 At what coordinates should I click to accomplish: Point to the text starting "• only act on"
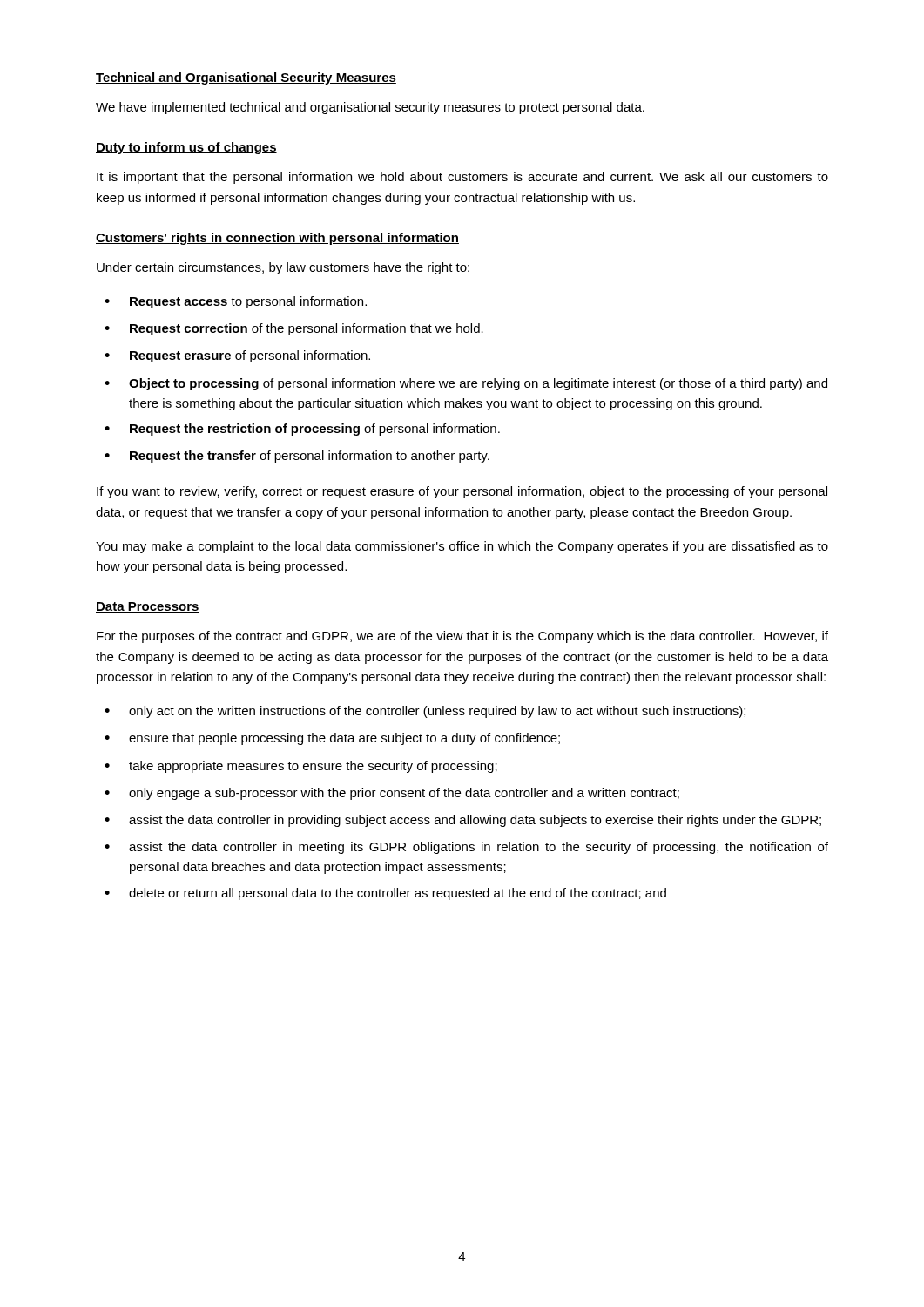click(x=462, y=712)
